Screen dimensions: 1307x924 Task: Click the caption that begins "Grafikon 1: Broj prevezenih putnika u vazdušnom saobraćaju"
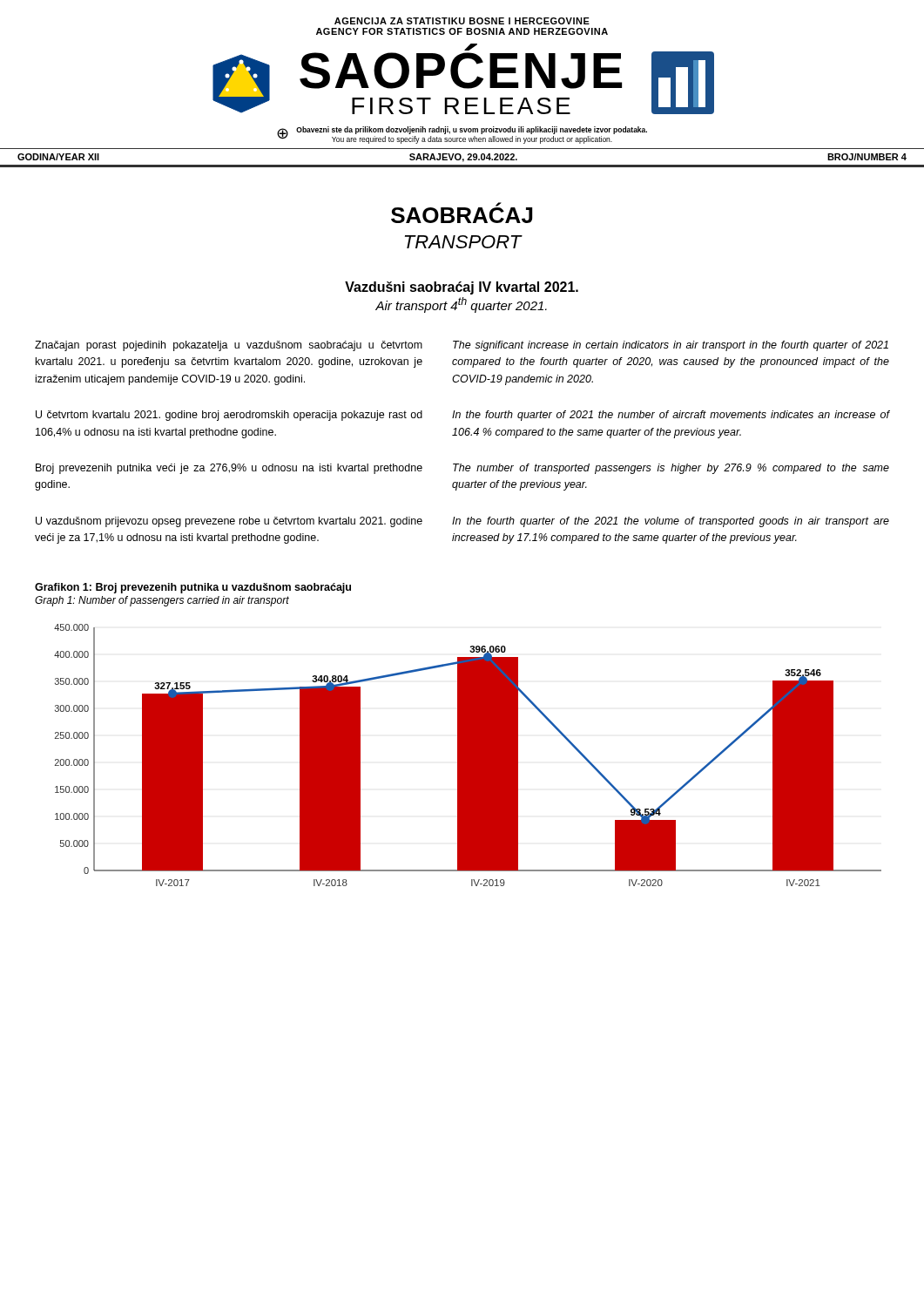pyautogui.click(x=193, y=588)
